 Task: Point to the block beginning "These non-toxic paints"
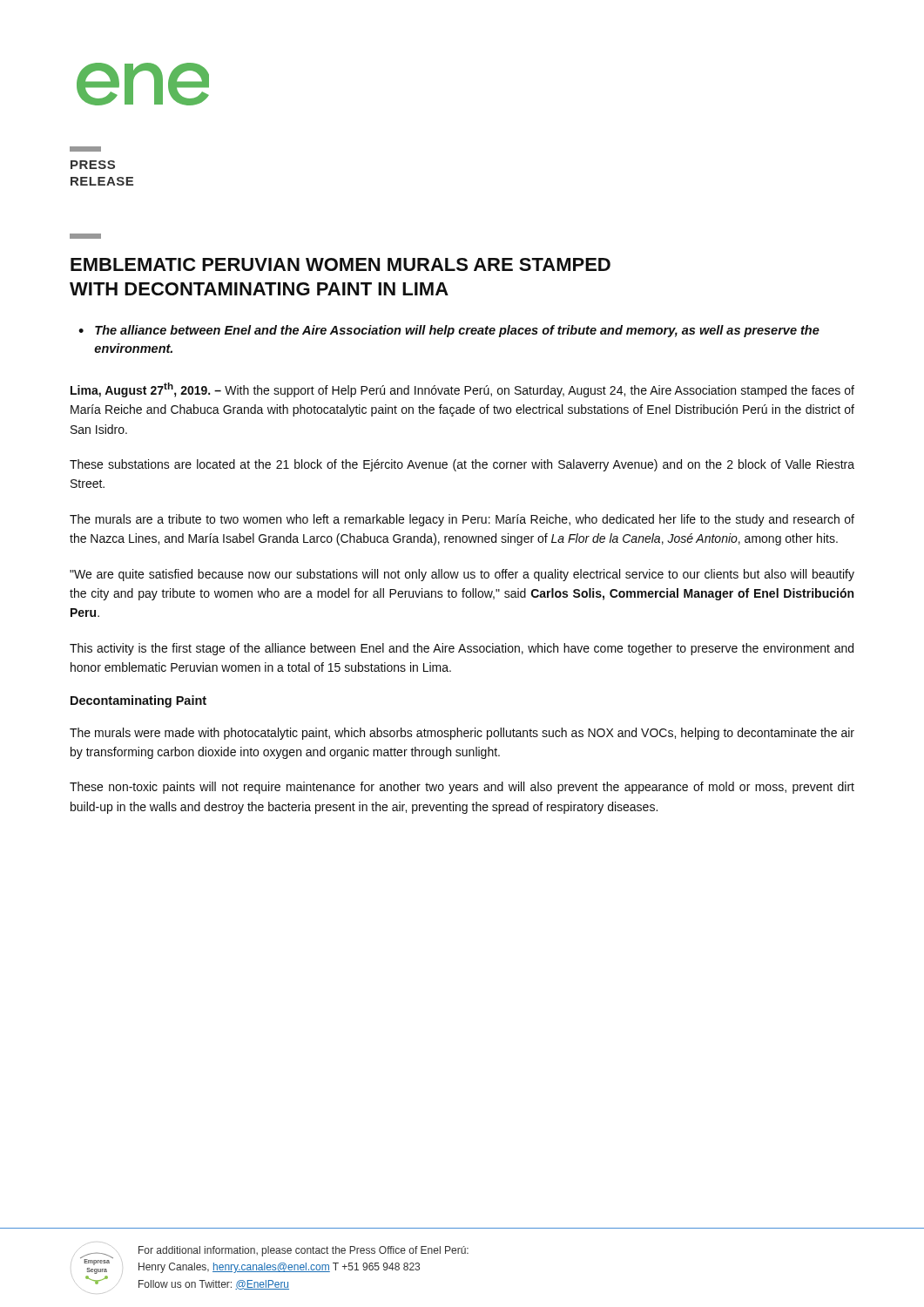click(462, 797)
